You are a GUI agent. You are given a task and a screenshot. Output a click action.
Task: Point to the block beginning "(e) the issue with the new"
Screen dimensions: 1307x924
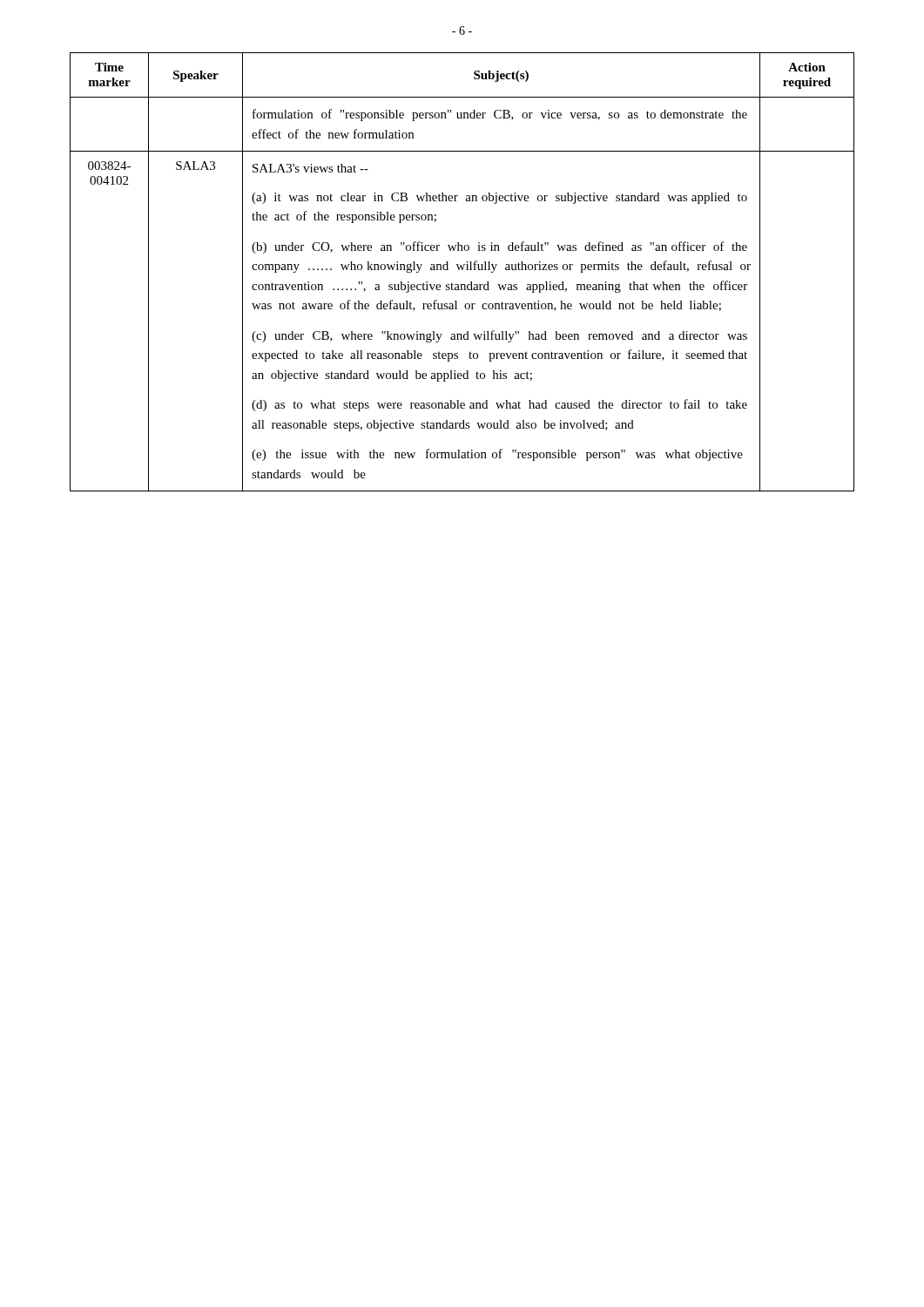click(x=501, y=464)
